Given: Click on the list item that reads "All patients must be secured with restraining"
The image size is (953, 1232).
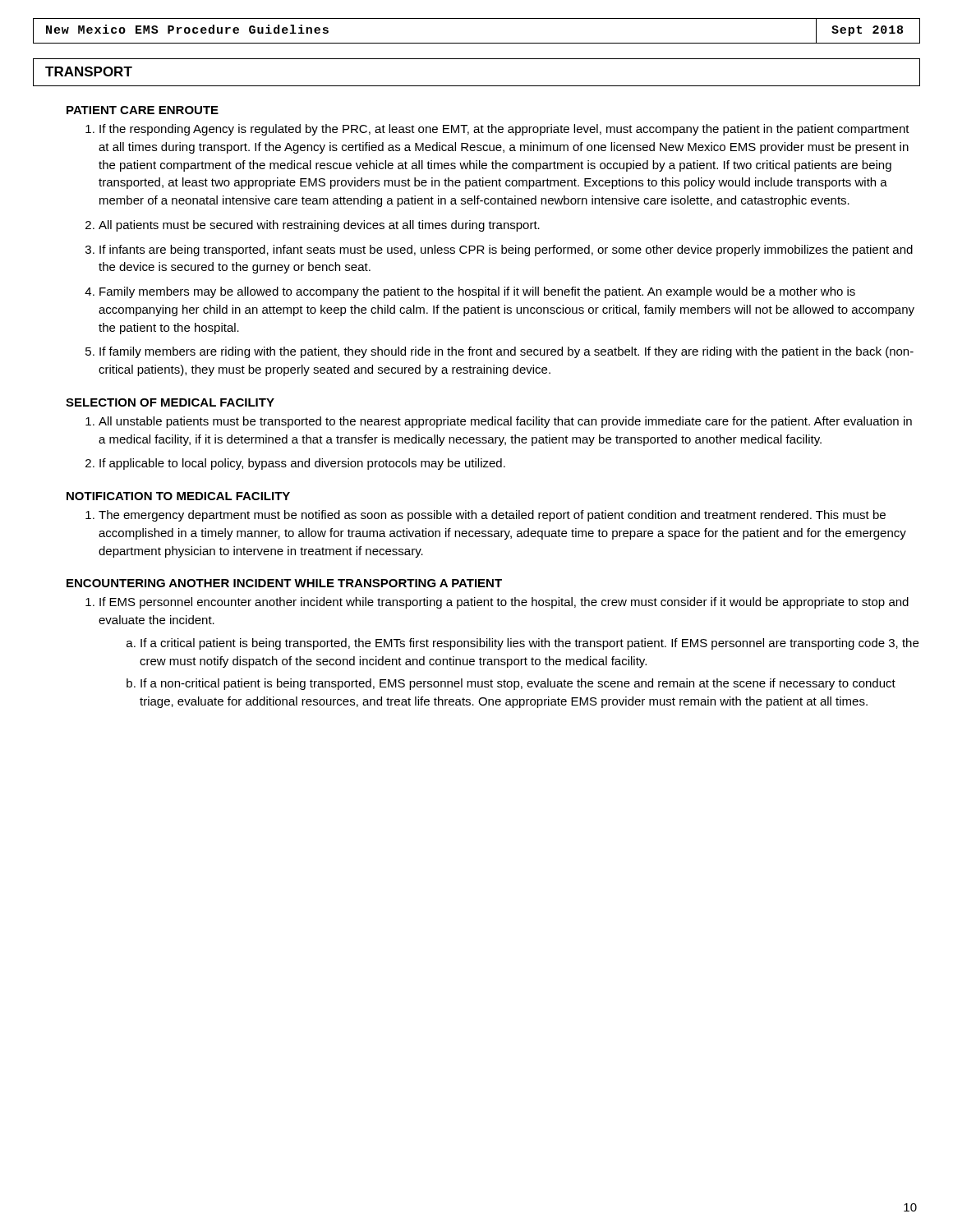Looking at the screenshot, I should pos(319,224).
